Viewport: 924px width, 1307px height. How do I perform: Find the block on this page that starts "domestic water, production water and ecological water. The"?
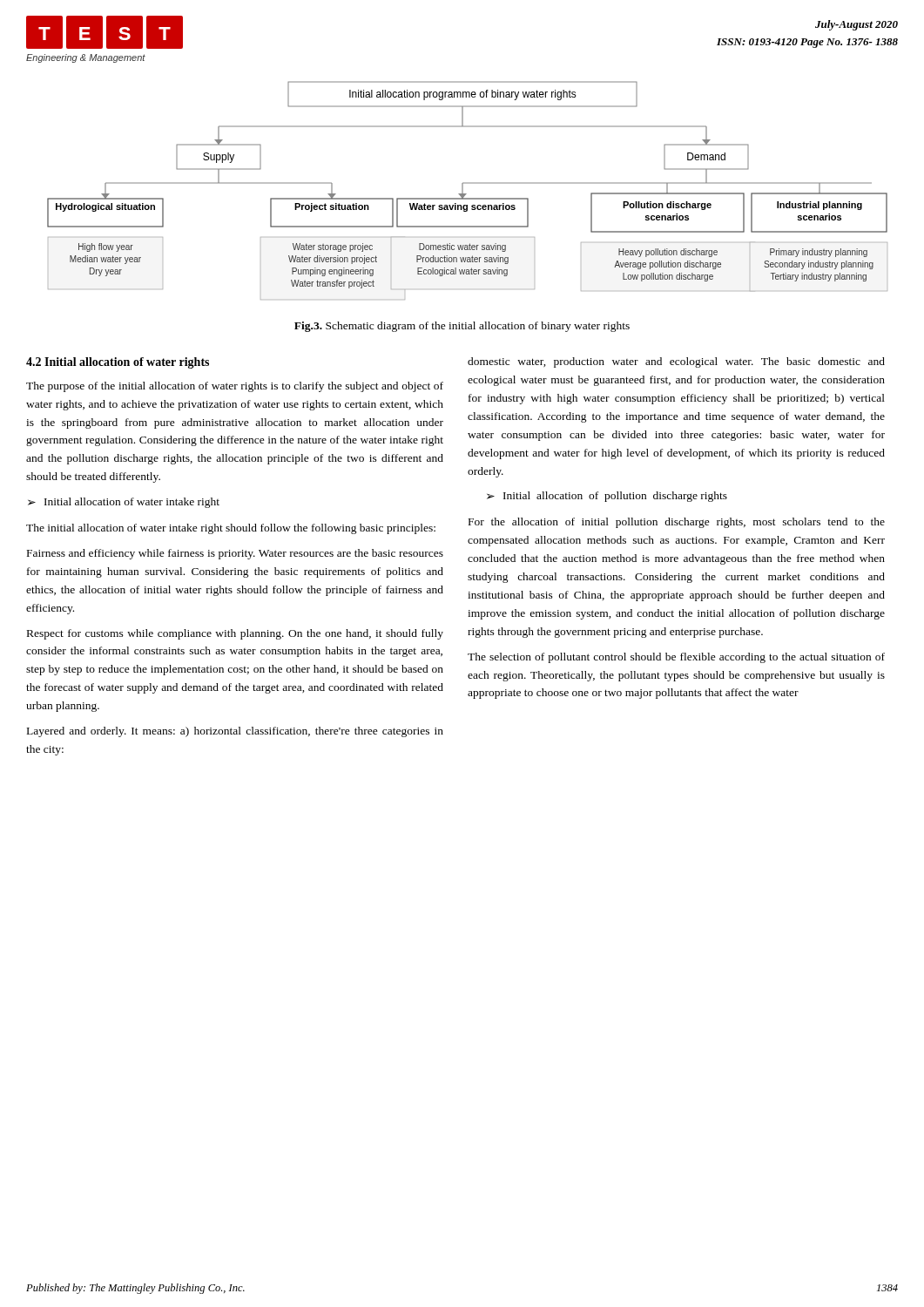[676, 416]
